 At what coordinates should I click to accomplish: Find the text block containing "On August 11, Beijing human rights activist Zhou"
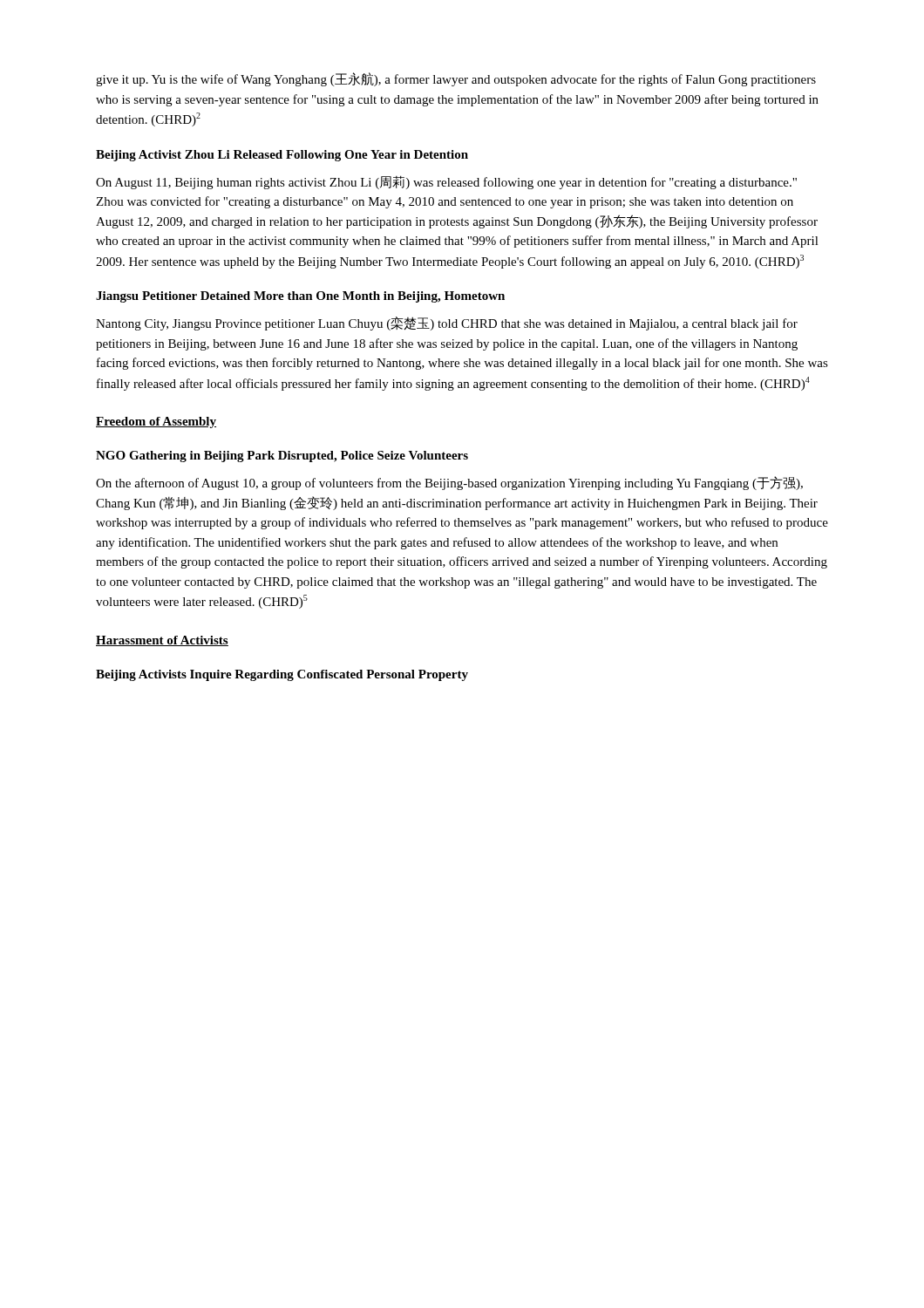462,222
